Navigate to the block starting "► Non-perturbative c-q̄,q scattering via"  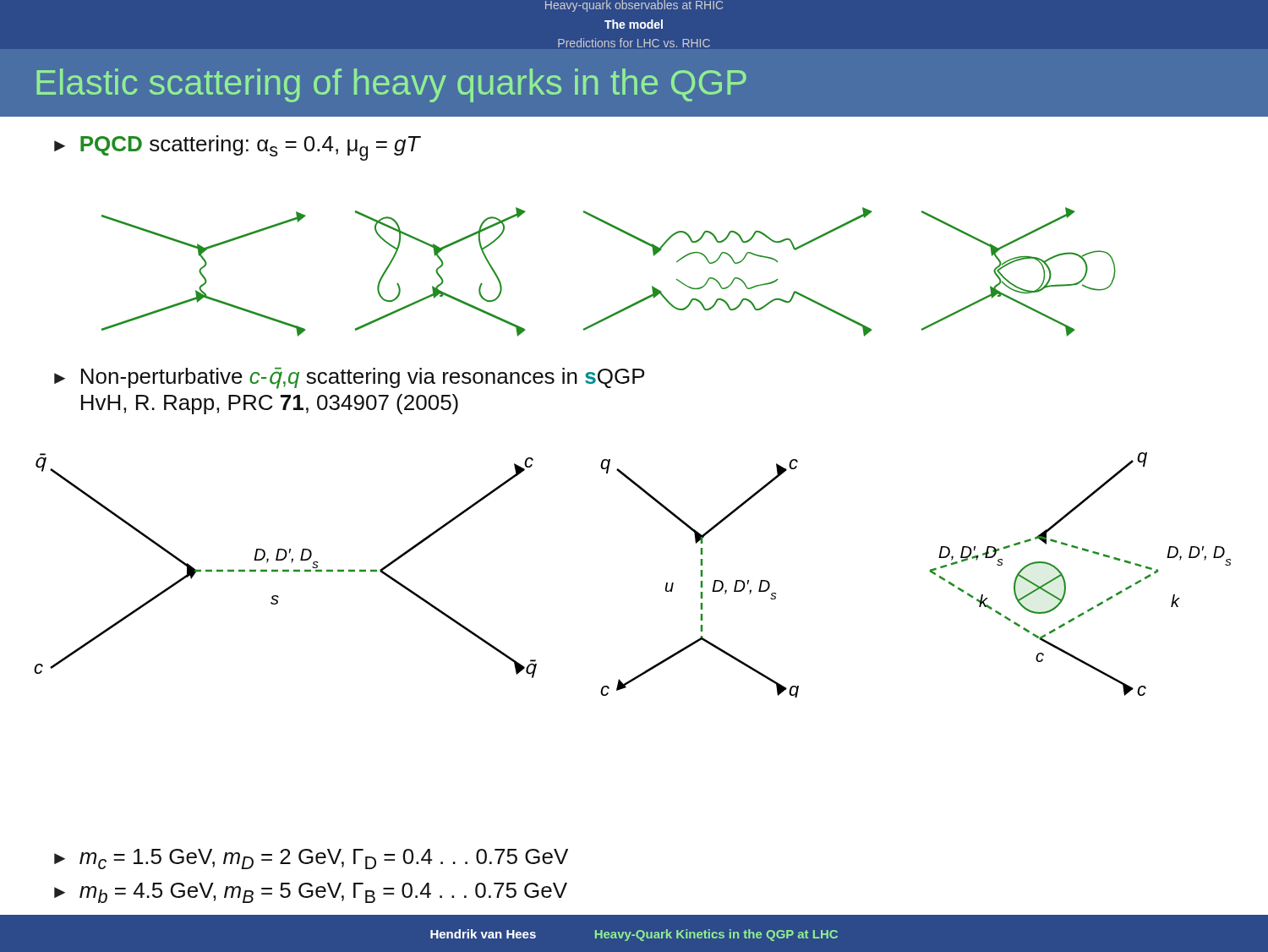[x=348, y=390]
